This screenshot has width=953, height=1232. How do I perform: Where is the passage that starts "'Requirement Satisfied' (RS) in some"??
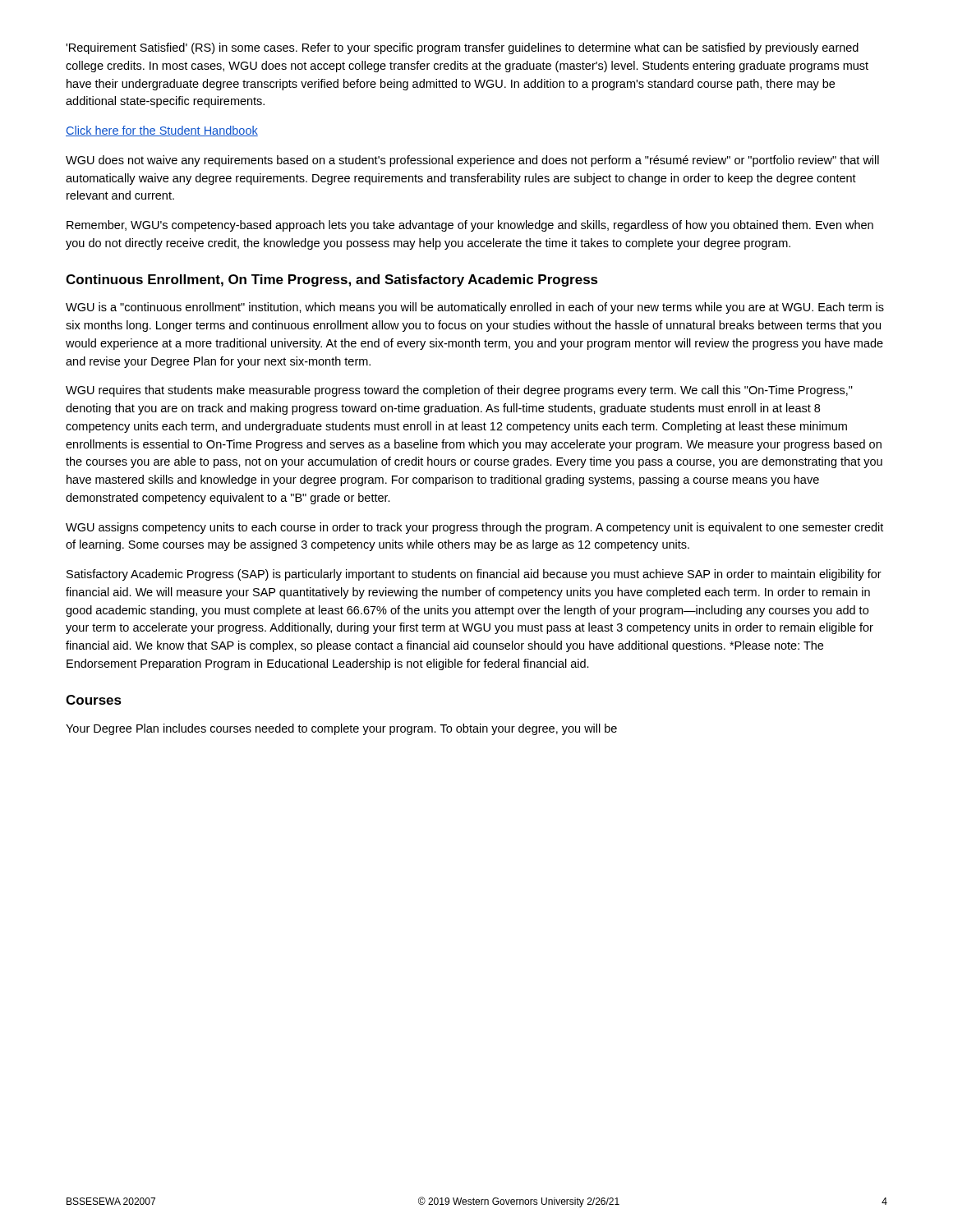coord(467,74)
